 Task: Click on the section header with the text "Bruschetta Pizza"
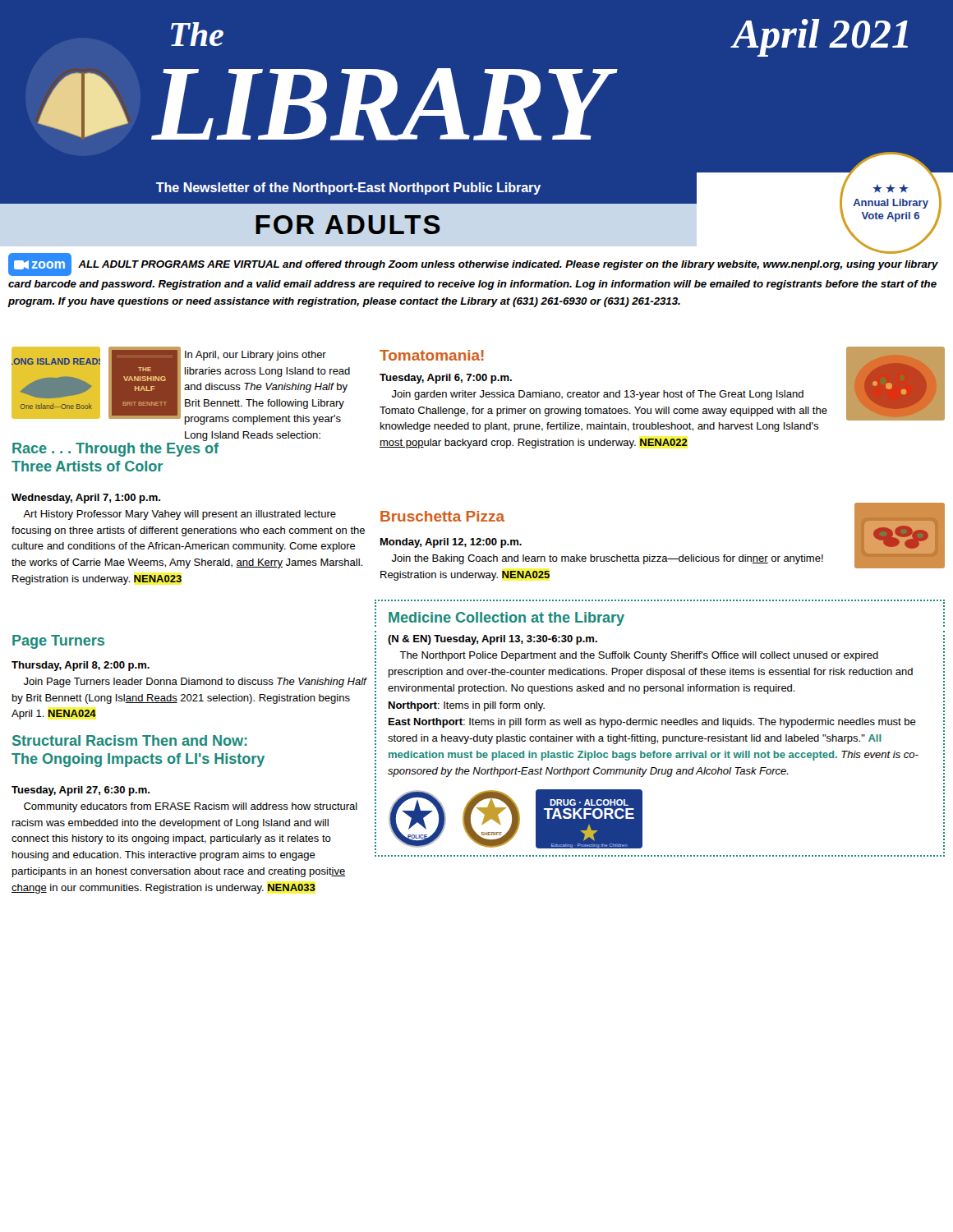point(442,516)
